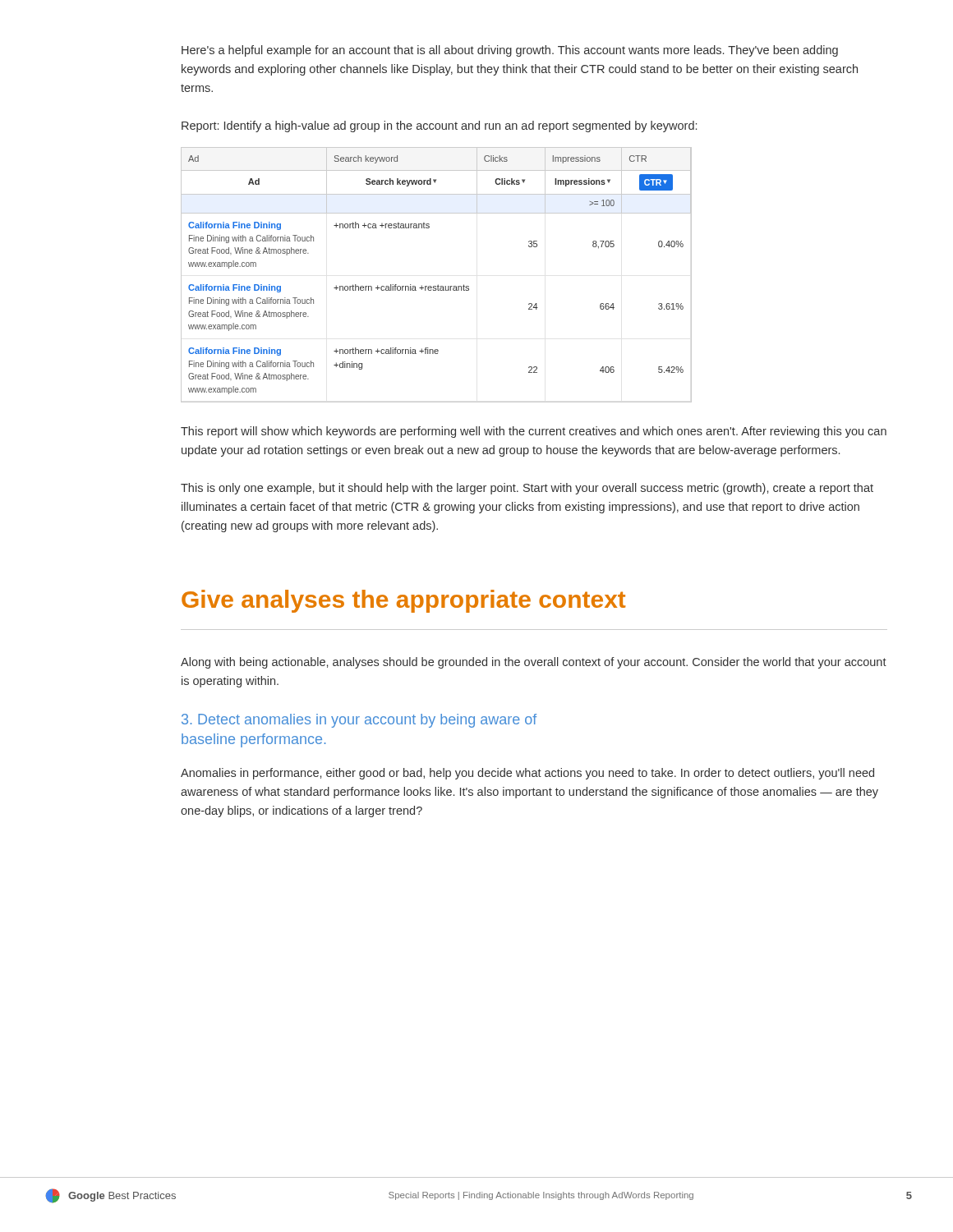Viewport: 953px width, 1232px height.
Task: Click on the table containing "Search keyword"
Action: click(x=534, y=275)
